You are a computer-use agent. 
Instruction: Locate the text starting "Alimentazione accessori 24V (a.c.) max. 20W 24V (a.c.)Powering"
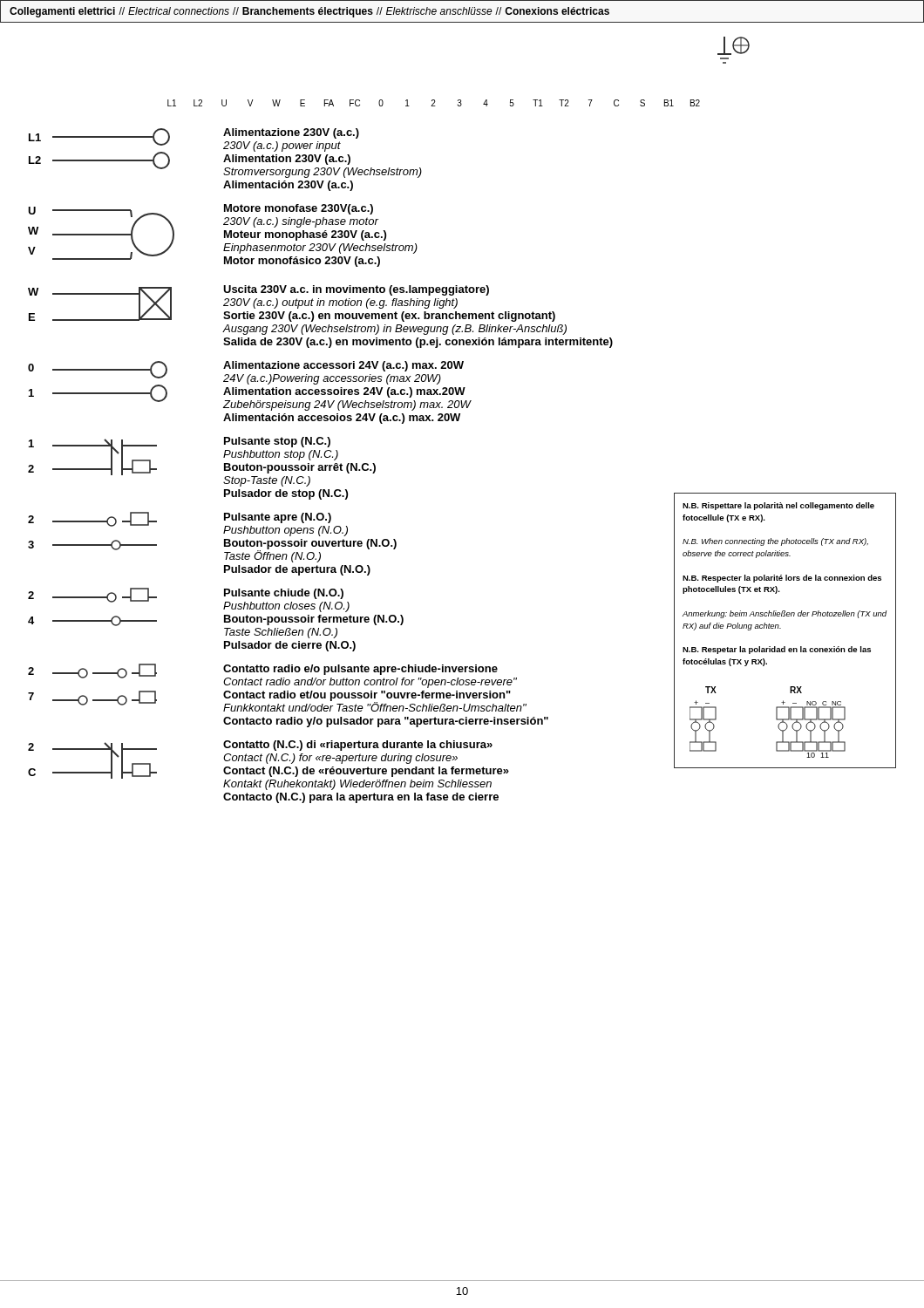click(x=347, y=391)
